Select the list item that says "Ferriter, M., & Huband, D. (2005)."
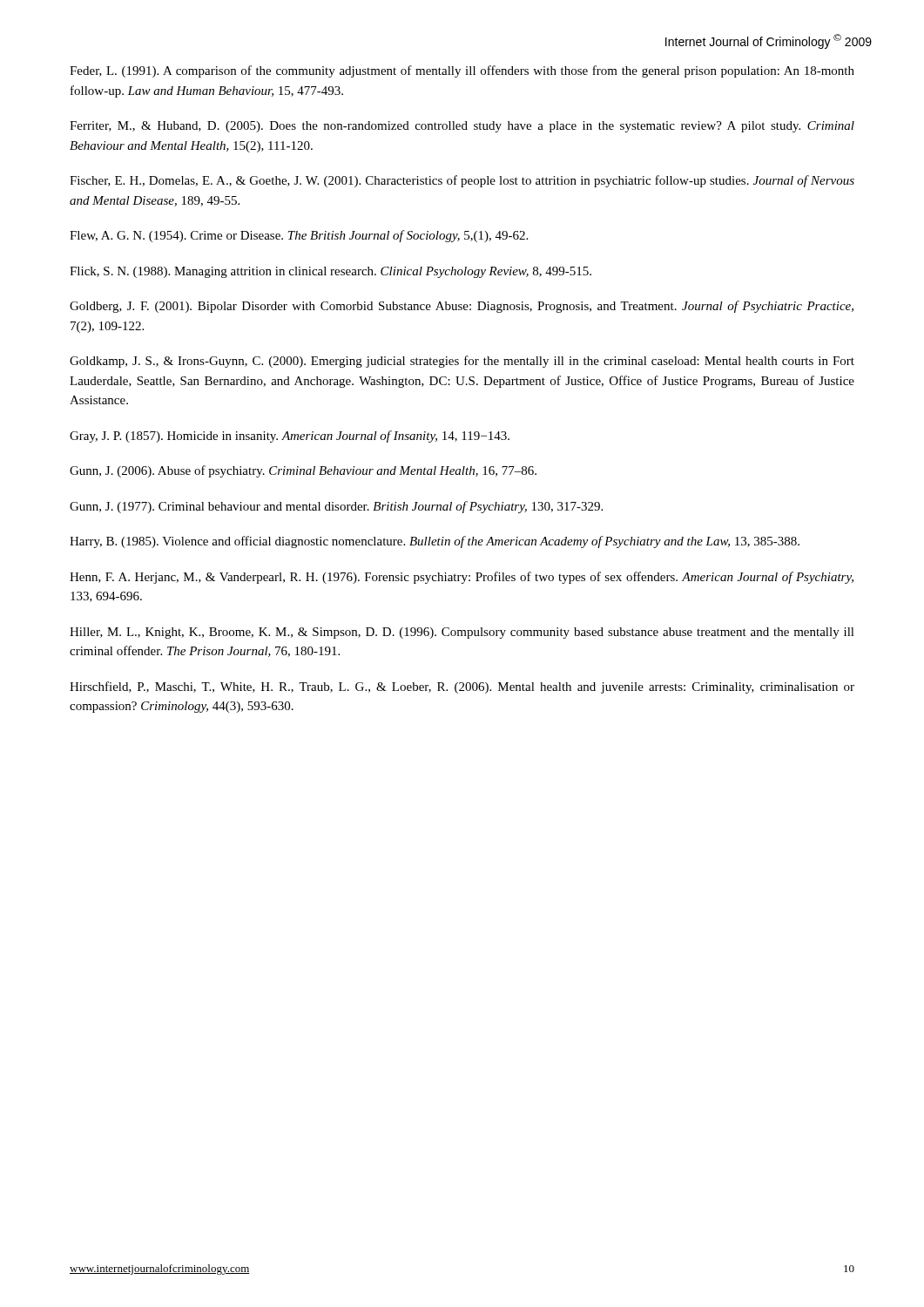Screen dimensions: 1307x924 [x=462, y=135]
